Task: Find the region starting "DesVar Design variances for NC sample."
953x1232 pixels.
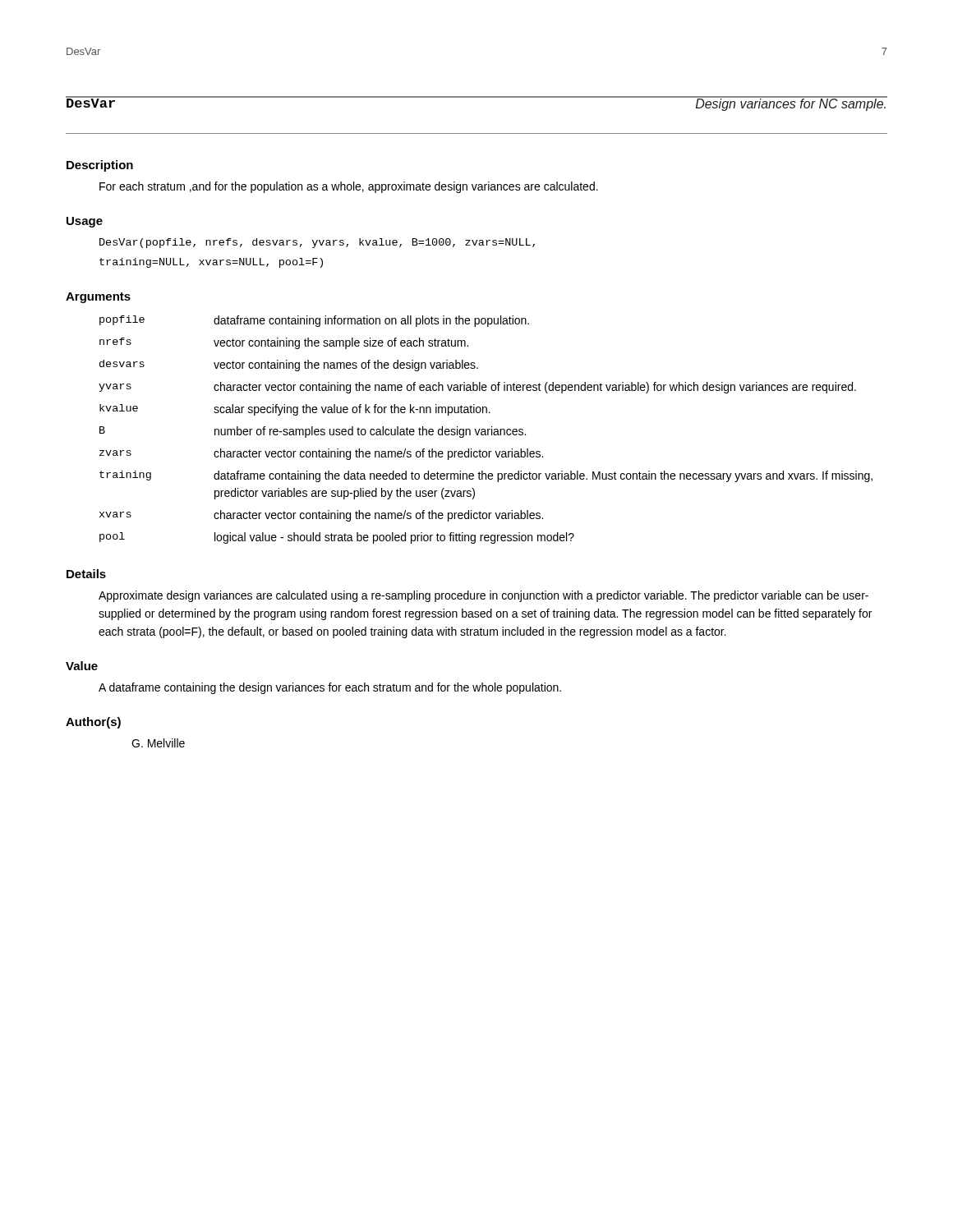Action: point(476,104)
